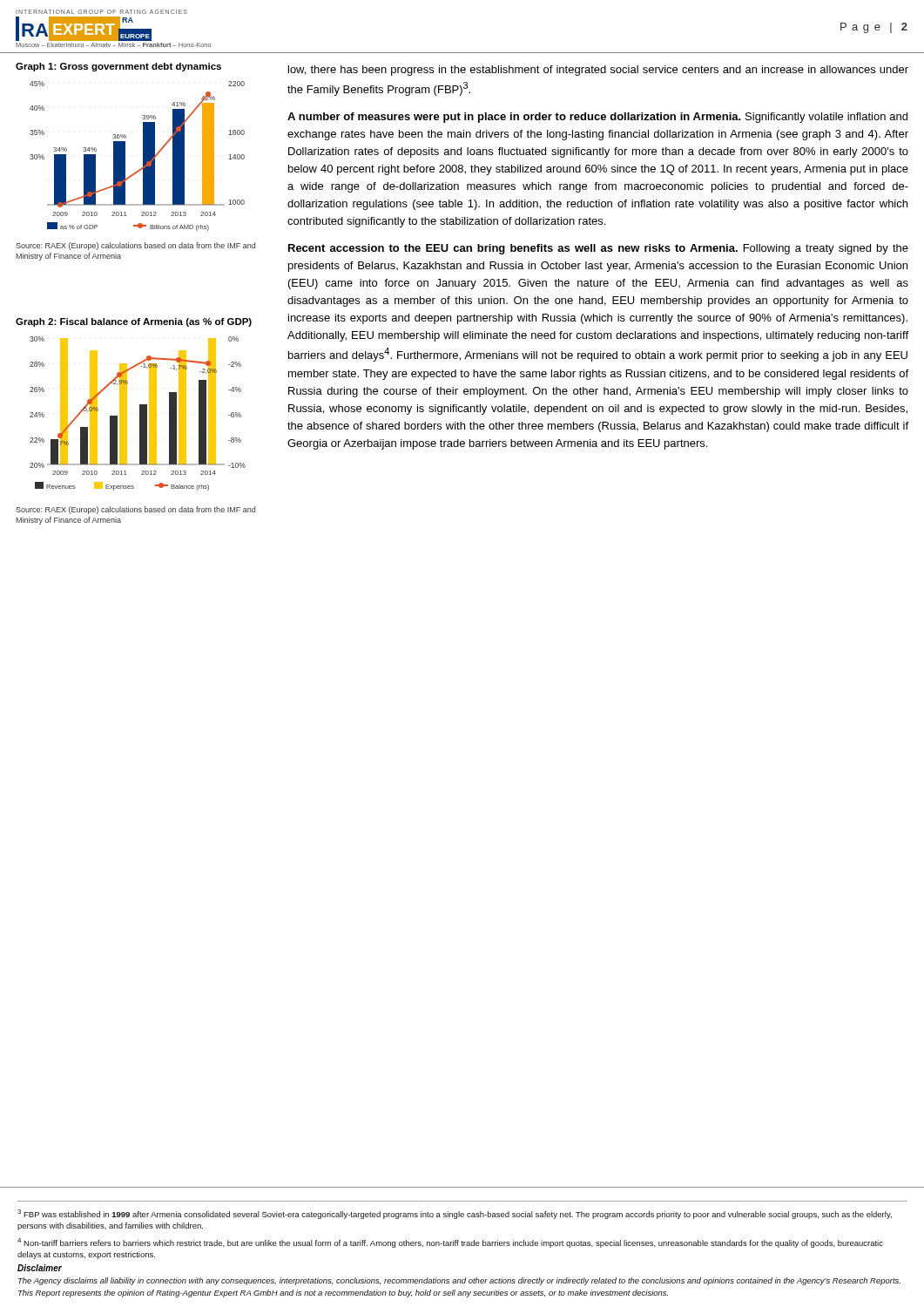
Task: Find the block on this page that starts "low, there has been progress in"
Action: [x=598, y=79]
